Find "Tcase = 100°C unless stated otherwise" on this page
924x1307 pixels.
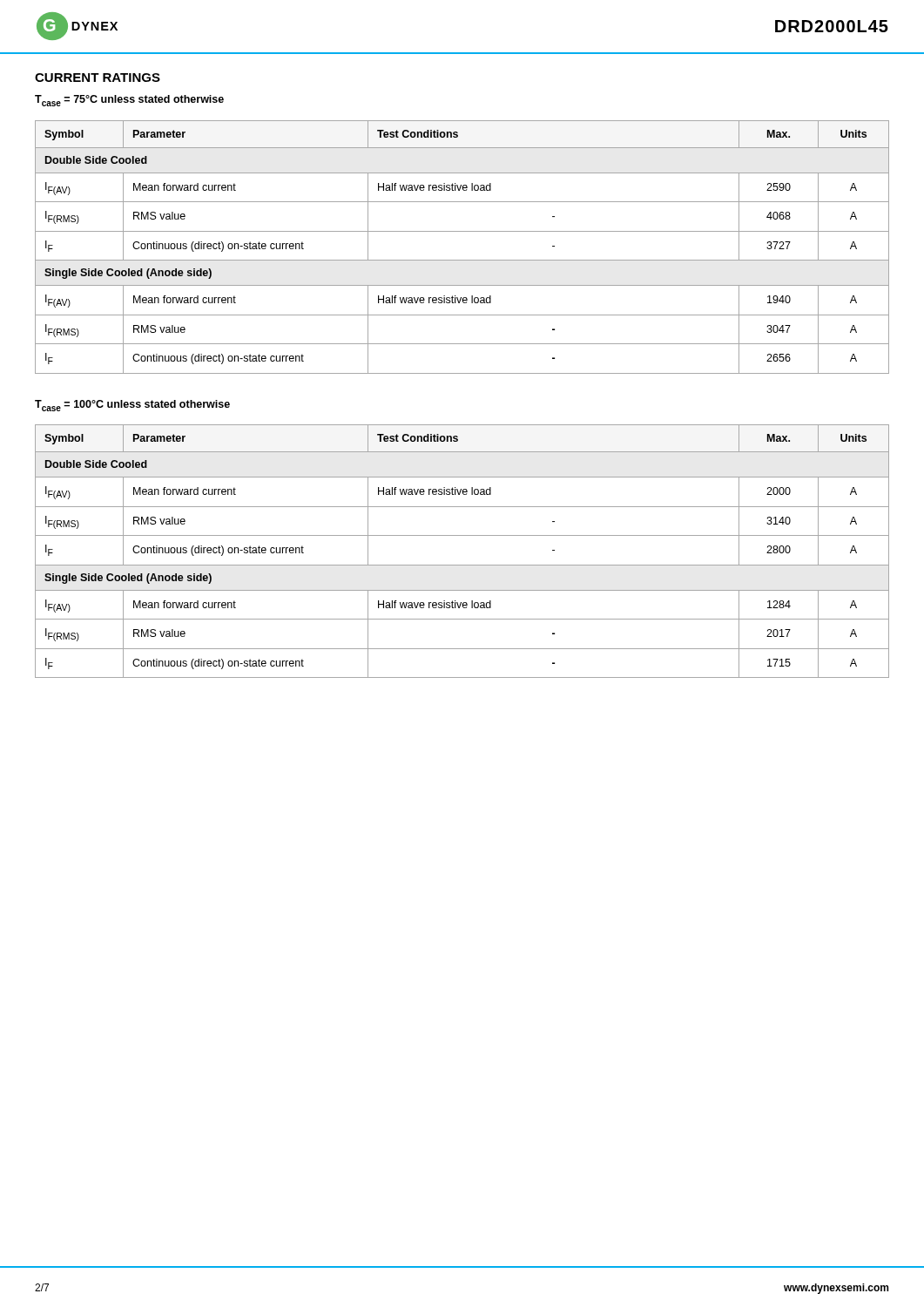click(132, 405)
